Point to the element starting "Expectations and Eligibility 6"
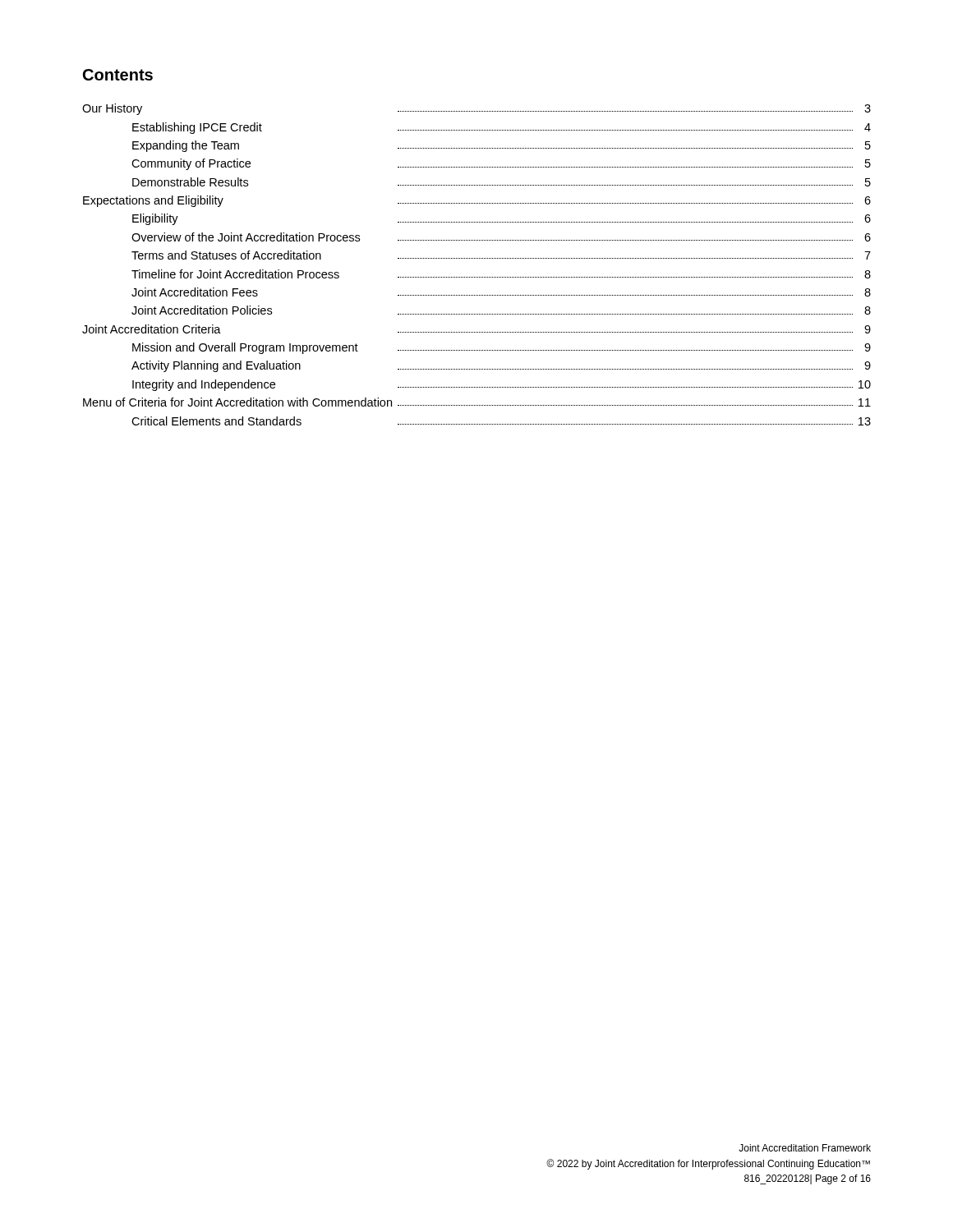This screenshot has width=953, height=1232. [x=476, y=200]
